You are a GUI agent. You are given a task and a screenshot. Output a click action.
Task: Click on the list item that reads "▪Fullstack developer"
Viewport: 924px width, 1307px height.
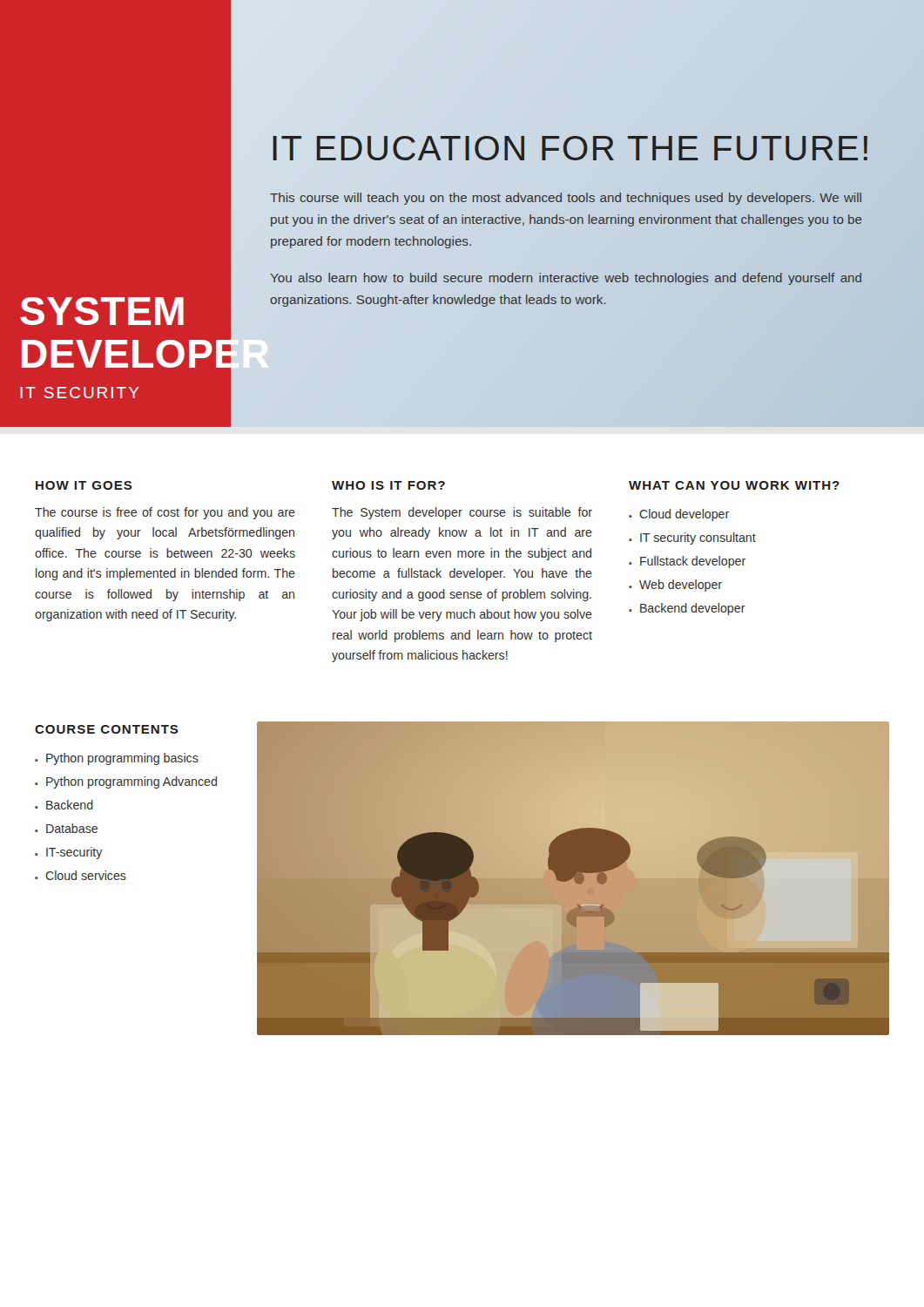687,563
